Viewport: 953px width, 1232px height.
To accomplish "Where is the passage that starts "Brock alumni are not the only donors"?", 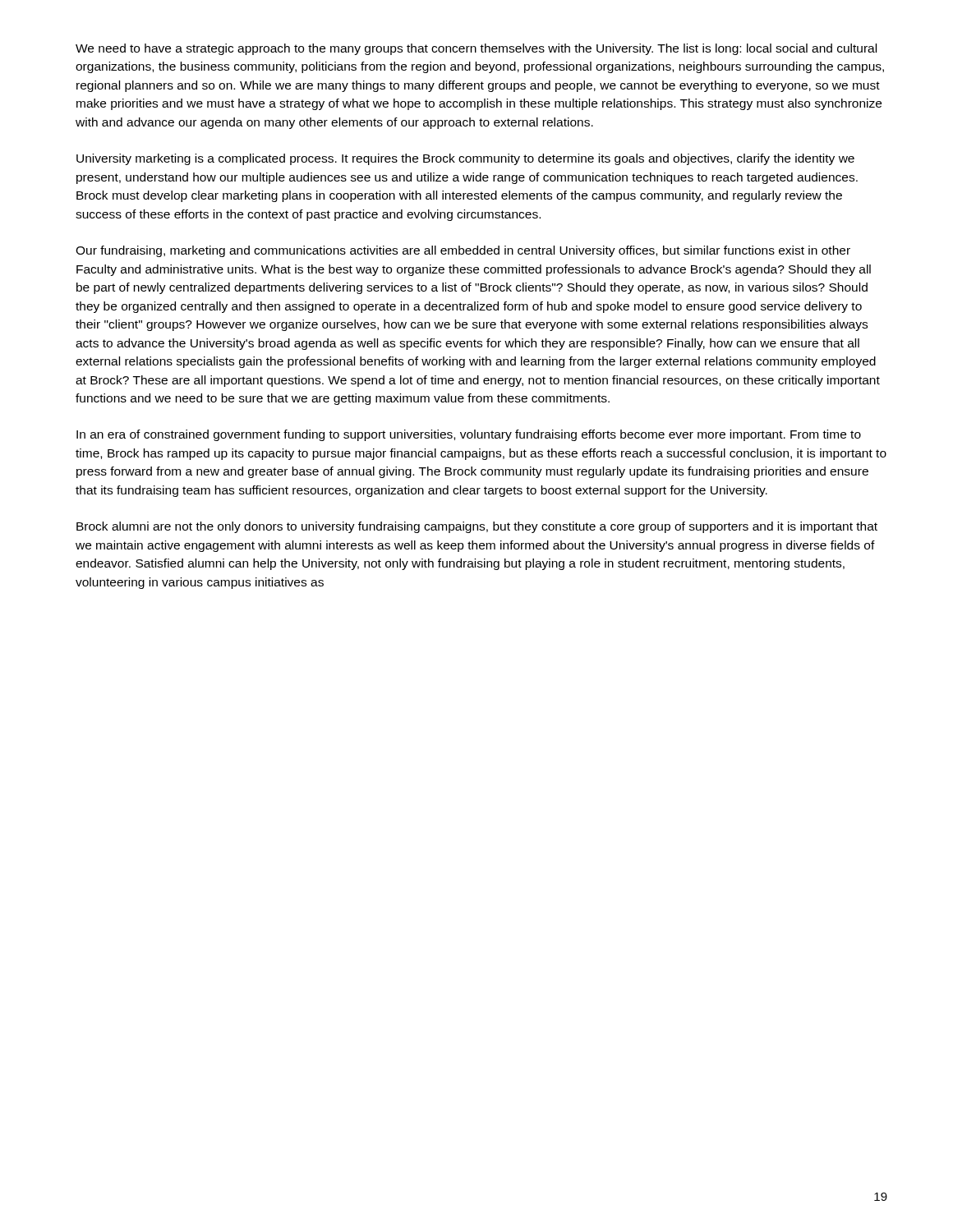I will pos(477,554).
